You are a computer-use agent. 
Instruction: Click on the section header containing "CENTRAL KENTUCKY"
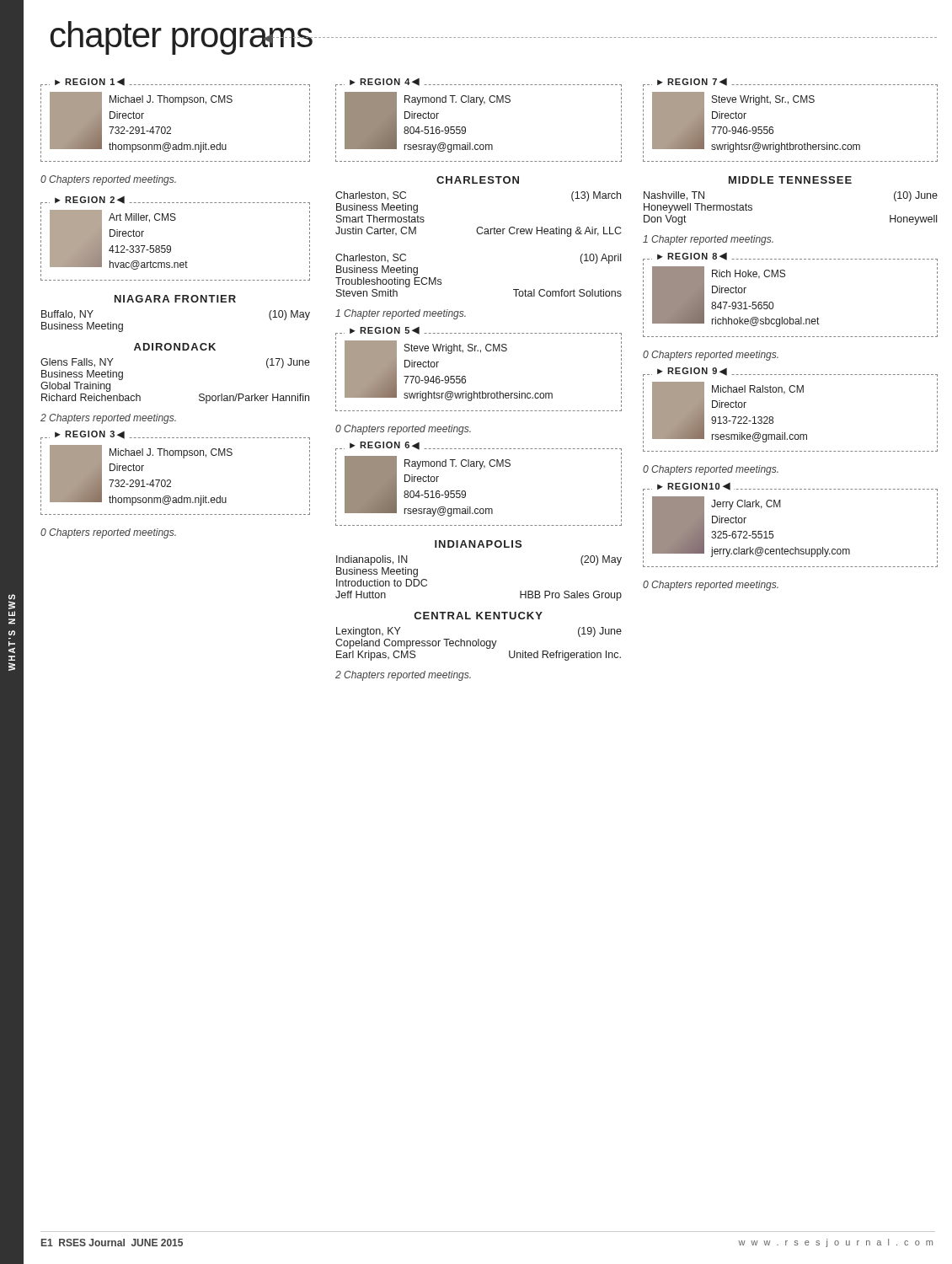tap(479, 616)
